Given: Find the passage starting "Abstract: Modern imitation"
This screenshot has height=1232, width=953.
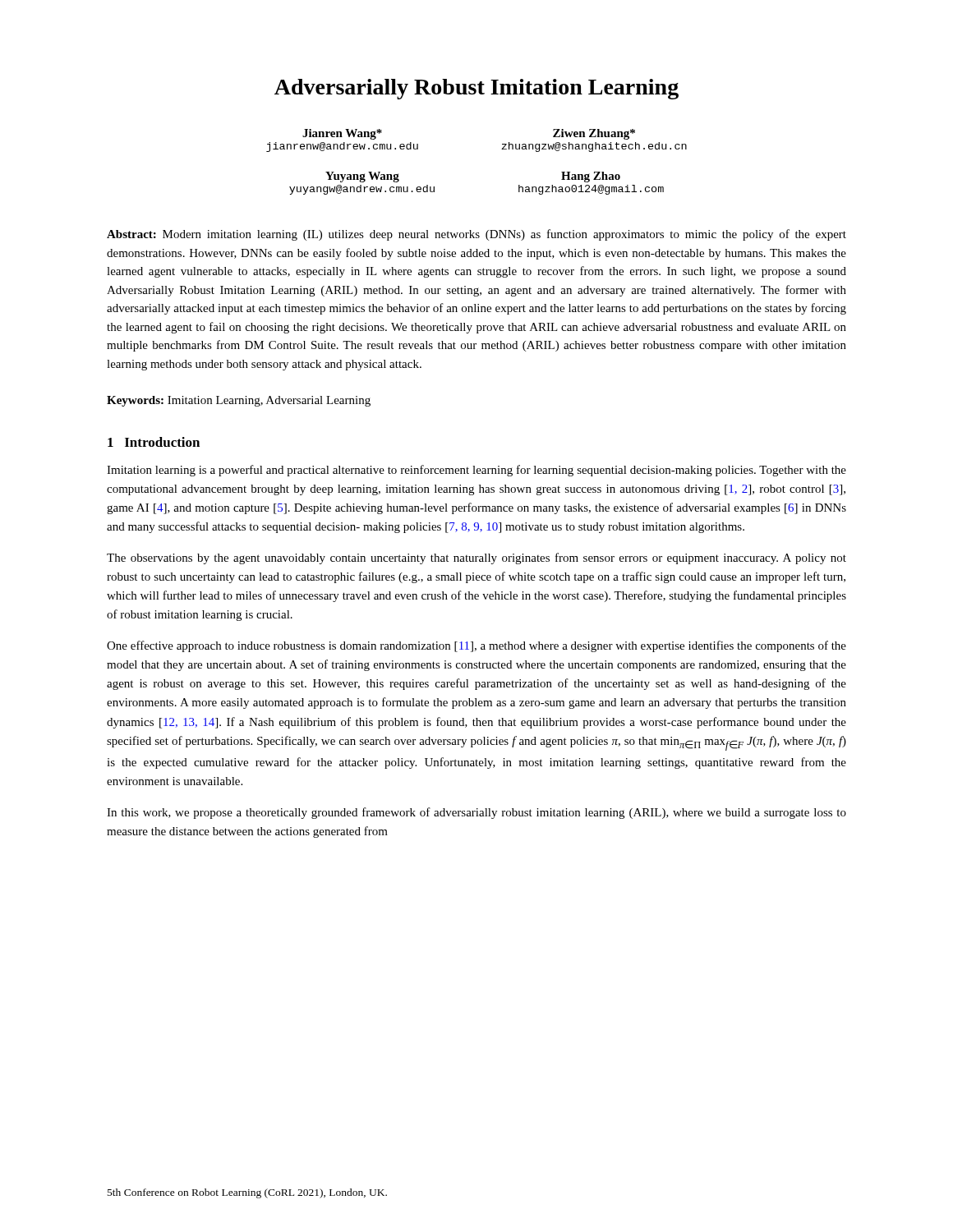Looking at the screenshot, I should click(476, 299).
